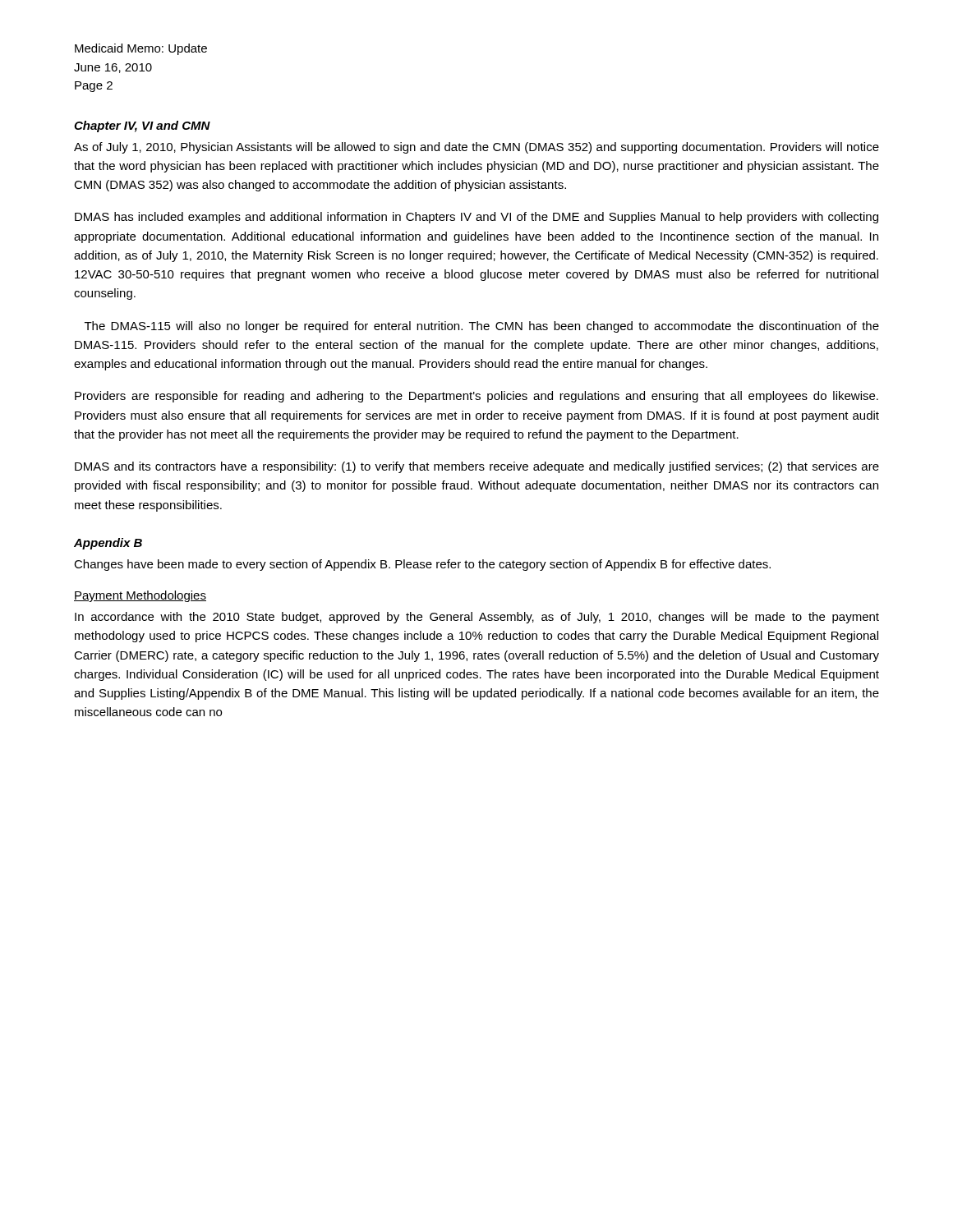Locate the region starting "As of July 1, 2010,"
The image size is (953, 1232).
pyautogui.click(x=476, y=165)
